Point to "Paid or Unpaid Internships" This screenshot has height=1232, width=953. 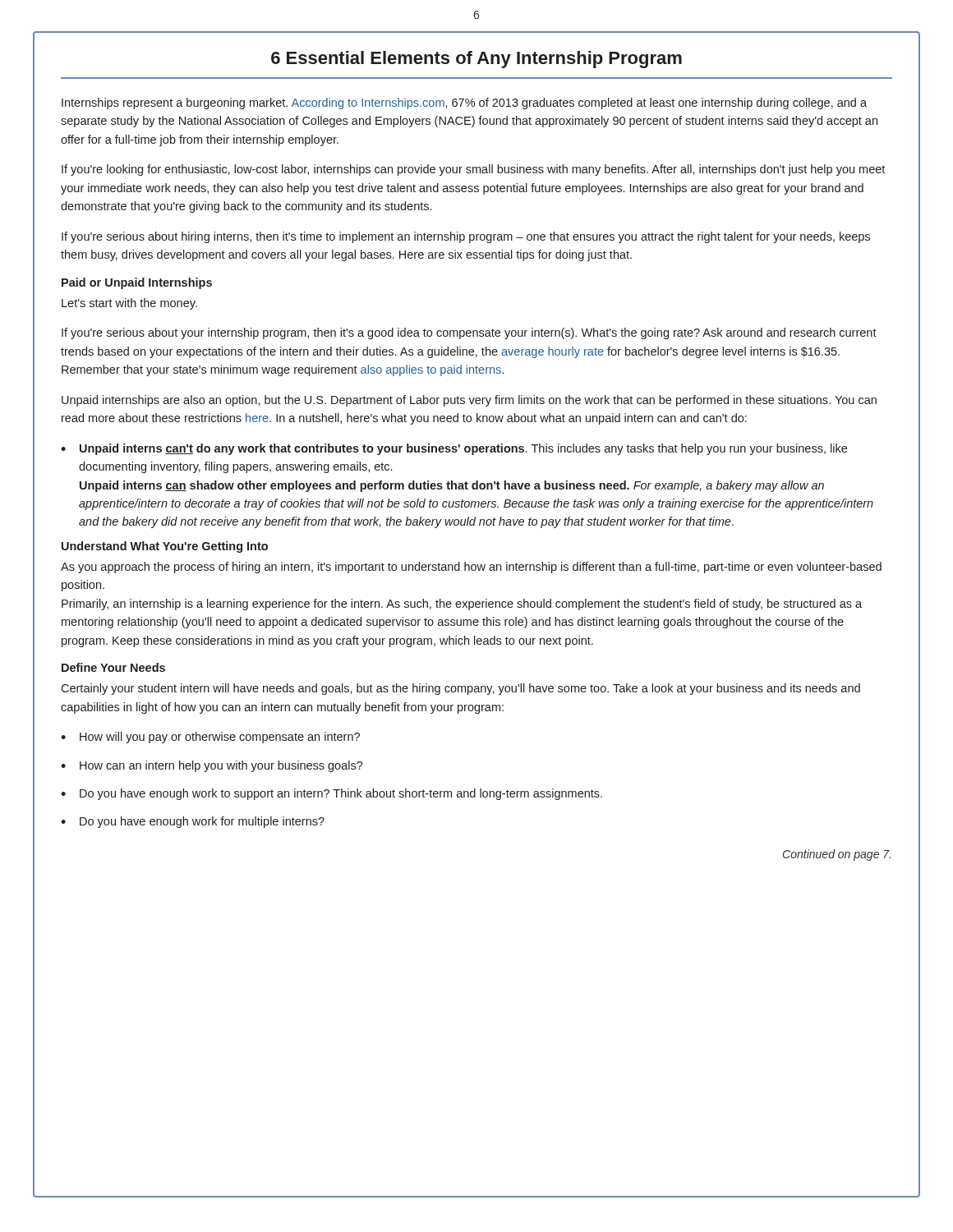[137, 282]
